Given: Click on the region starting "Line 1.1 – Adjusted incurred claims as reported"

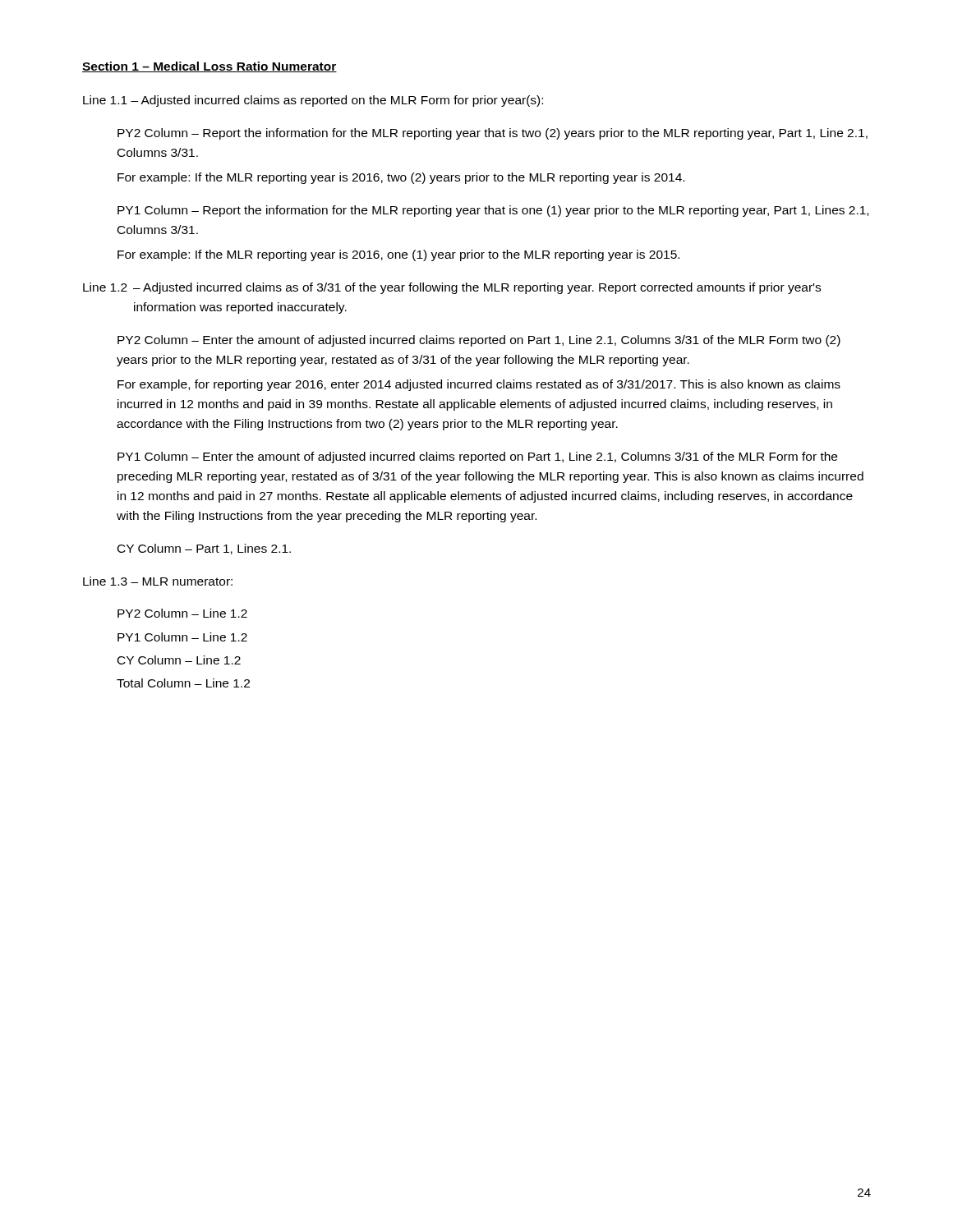Looking at the screenshot, I should pos(313,100).
